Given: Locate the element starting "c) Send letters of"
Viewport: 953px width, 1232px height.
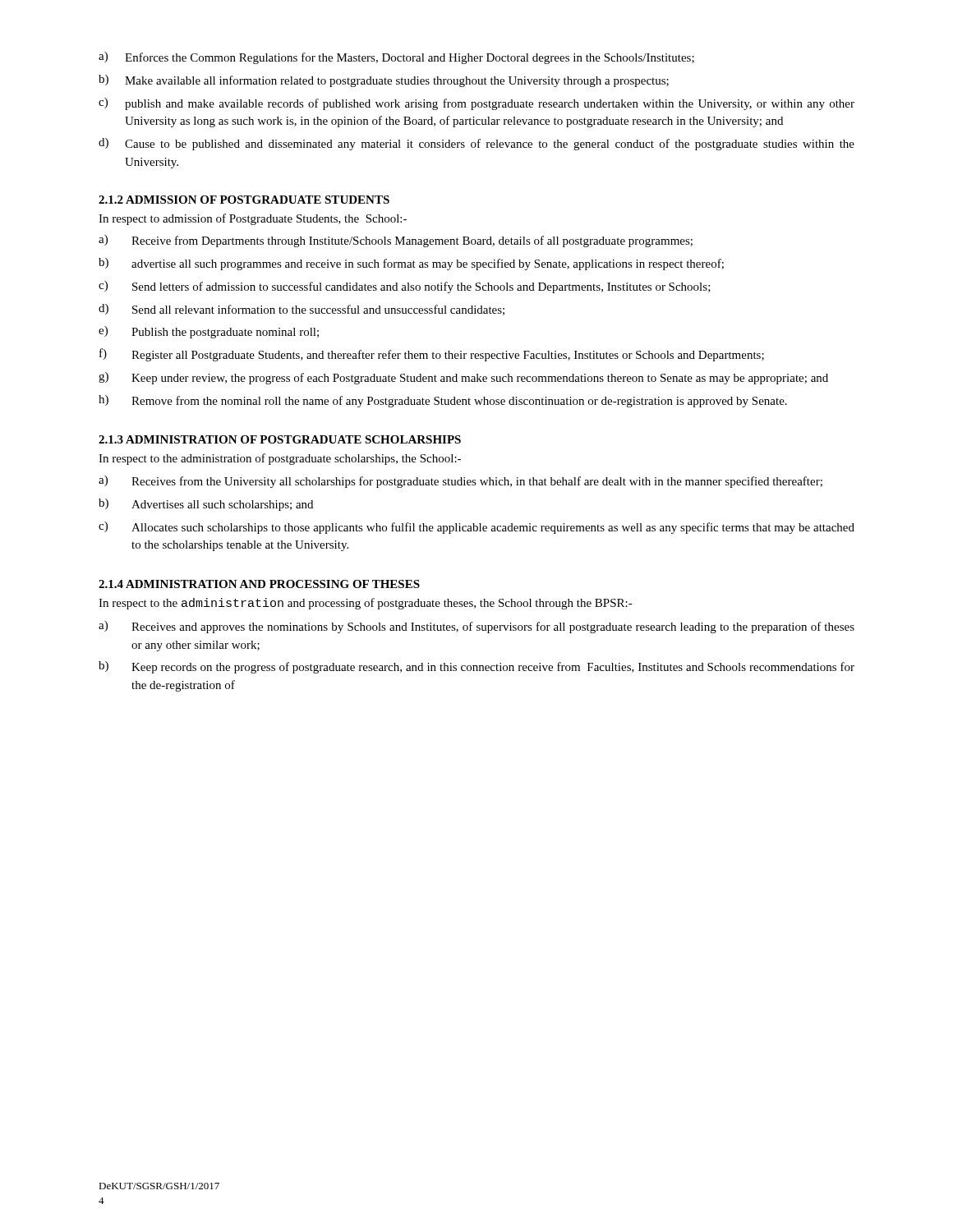Looking at the screenshot, I should click(476, 287).
